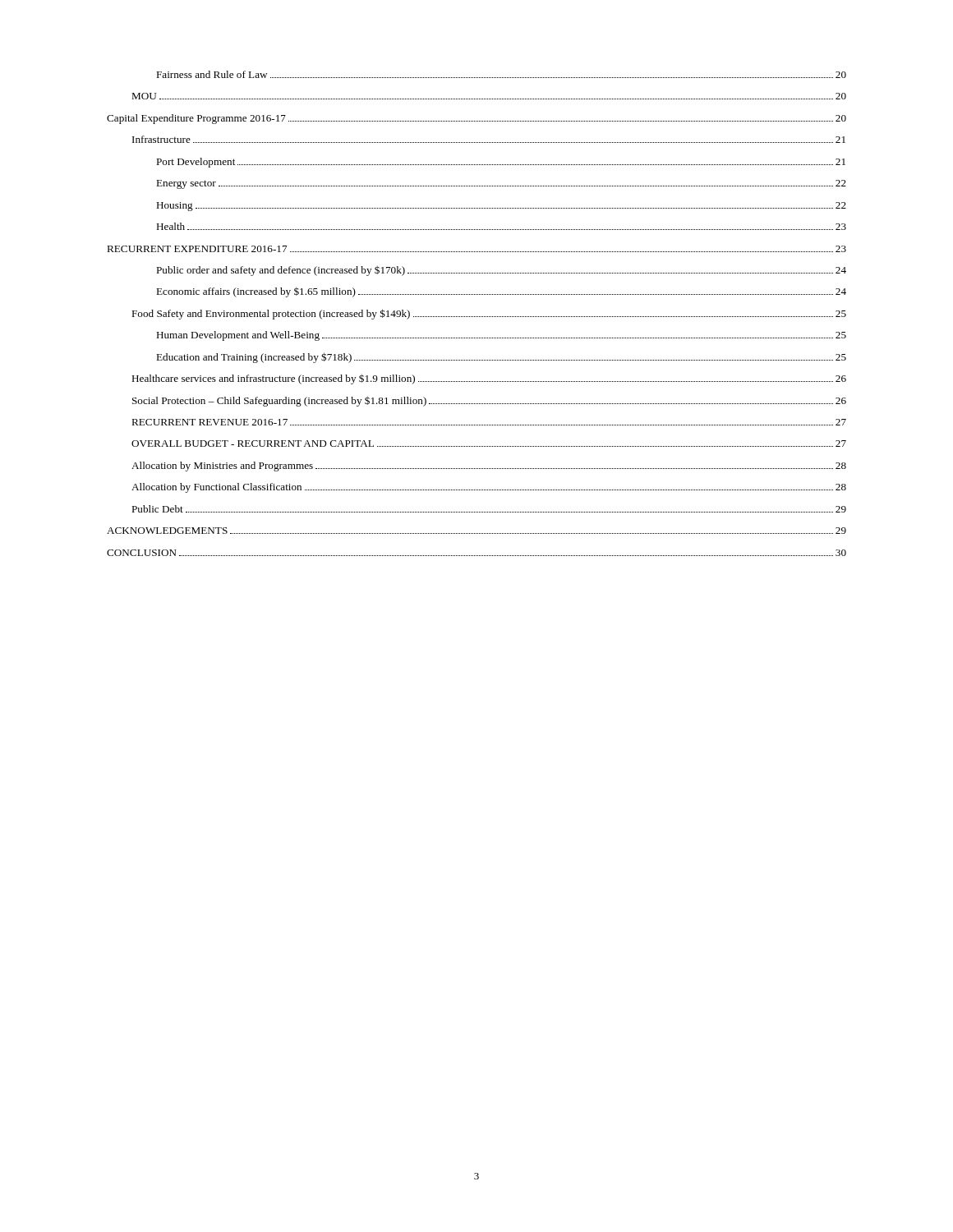Select the block starting "ACKNOWLEDGEMENTS 29"

[x=476, y=531]
